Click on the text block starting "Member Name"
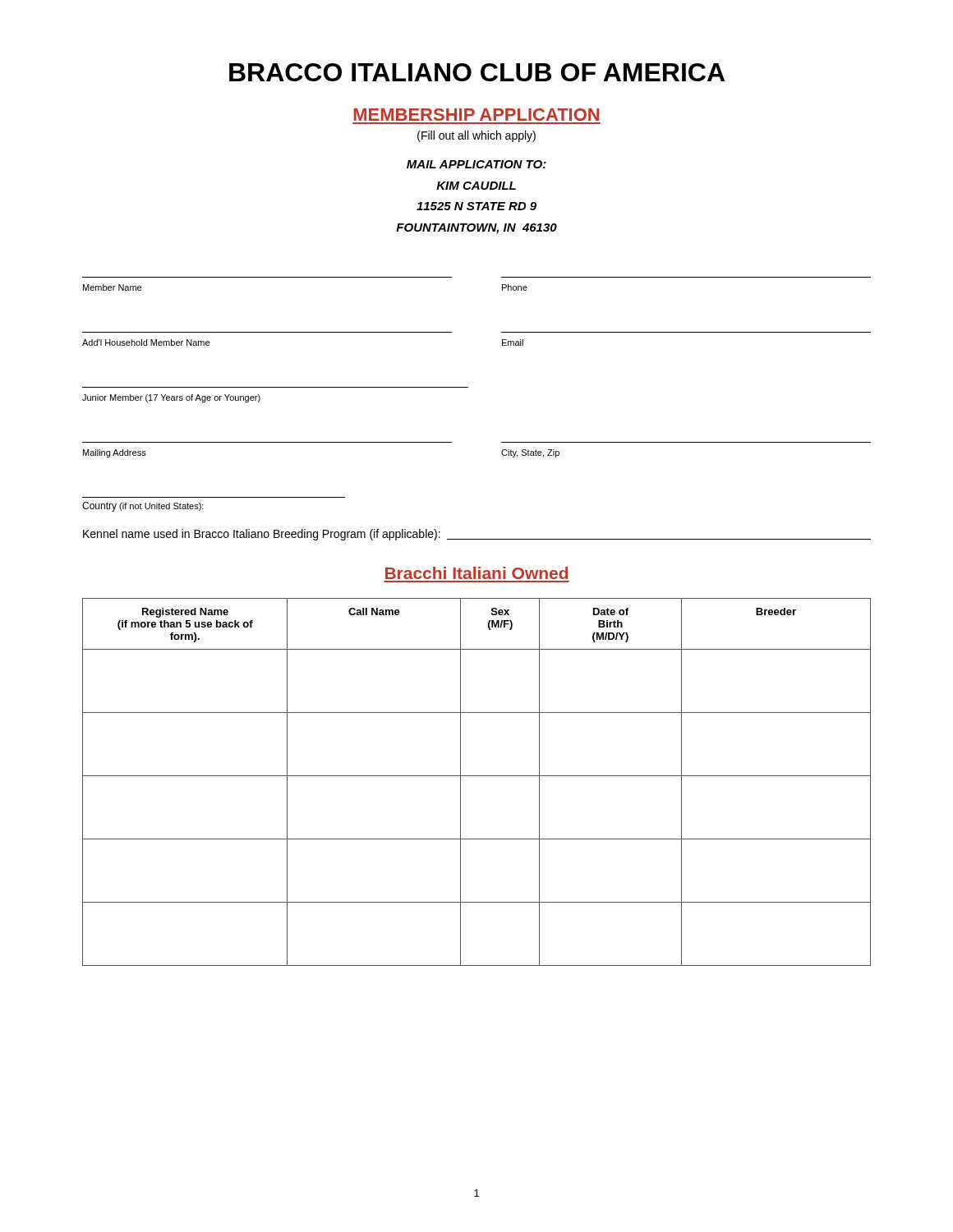The image size is (953, 1232). pos(267,277)
